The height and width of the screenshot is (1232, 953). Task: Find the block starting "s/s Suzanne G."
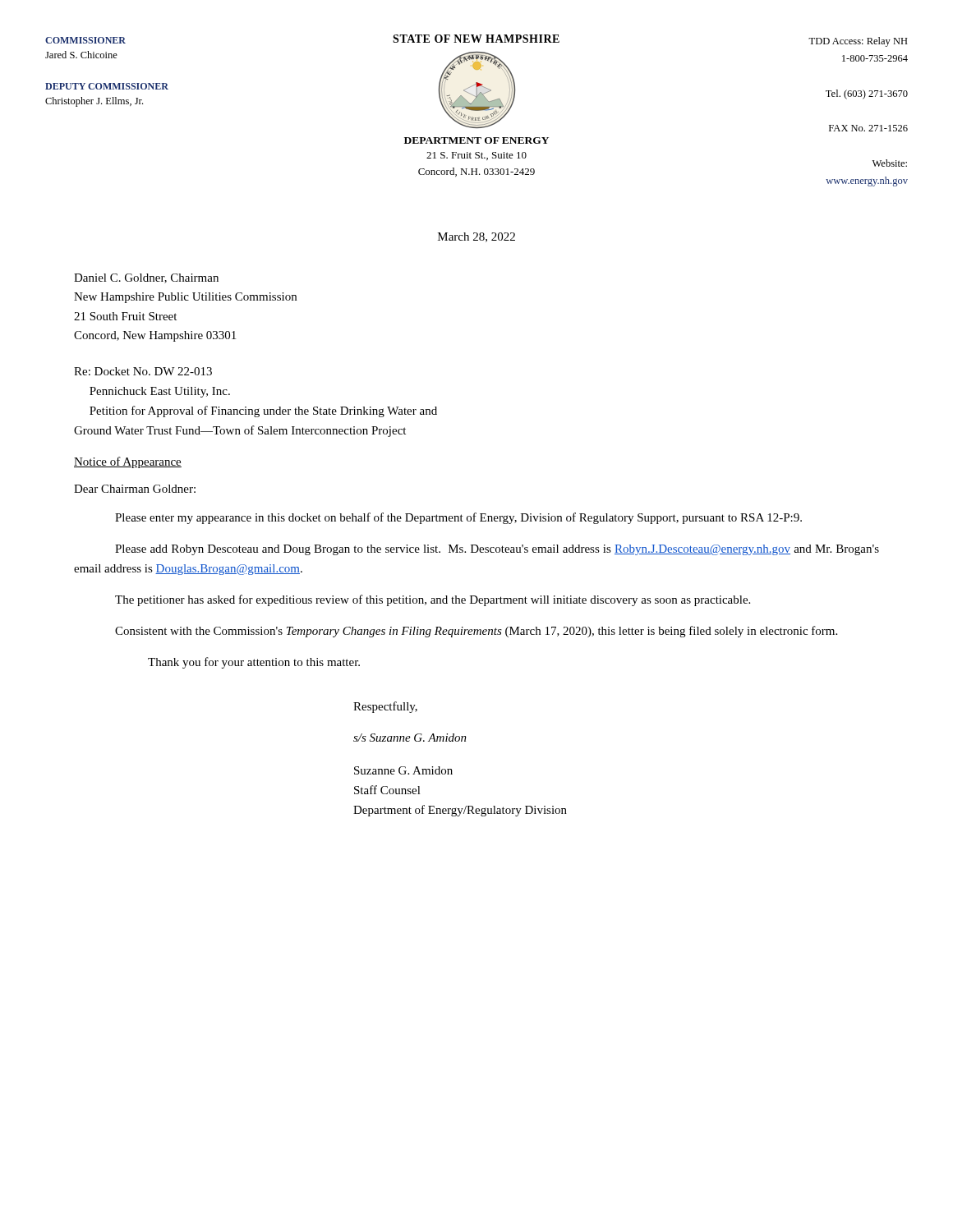point(410,738)
